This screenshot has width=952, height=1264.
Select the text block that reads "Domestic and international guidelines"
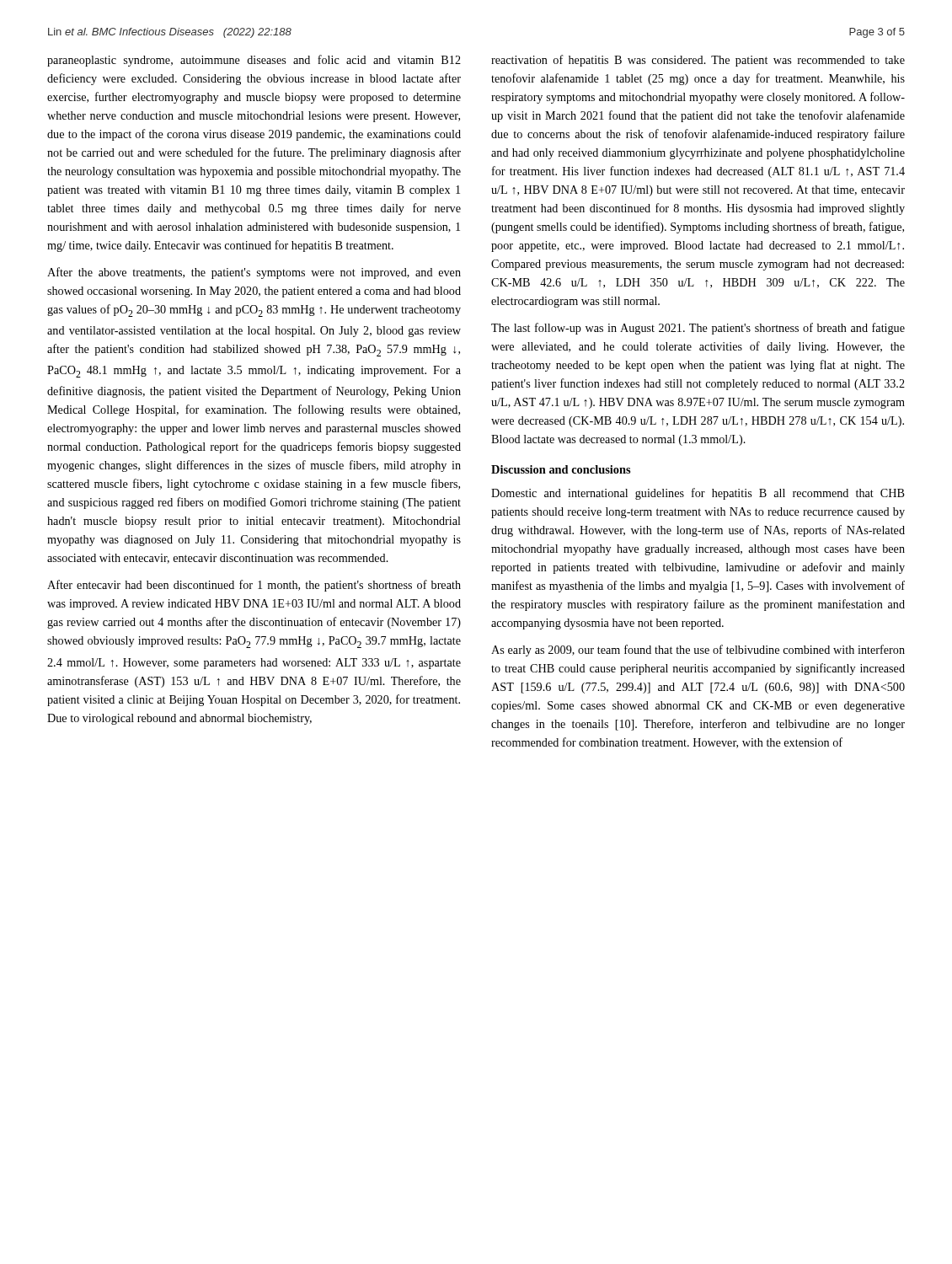coord(698,558)
